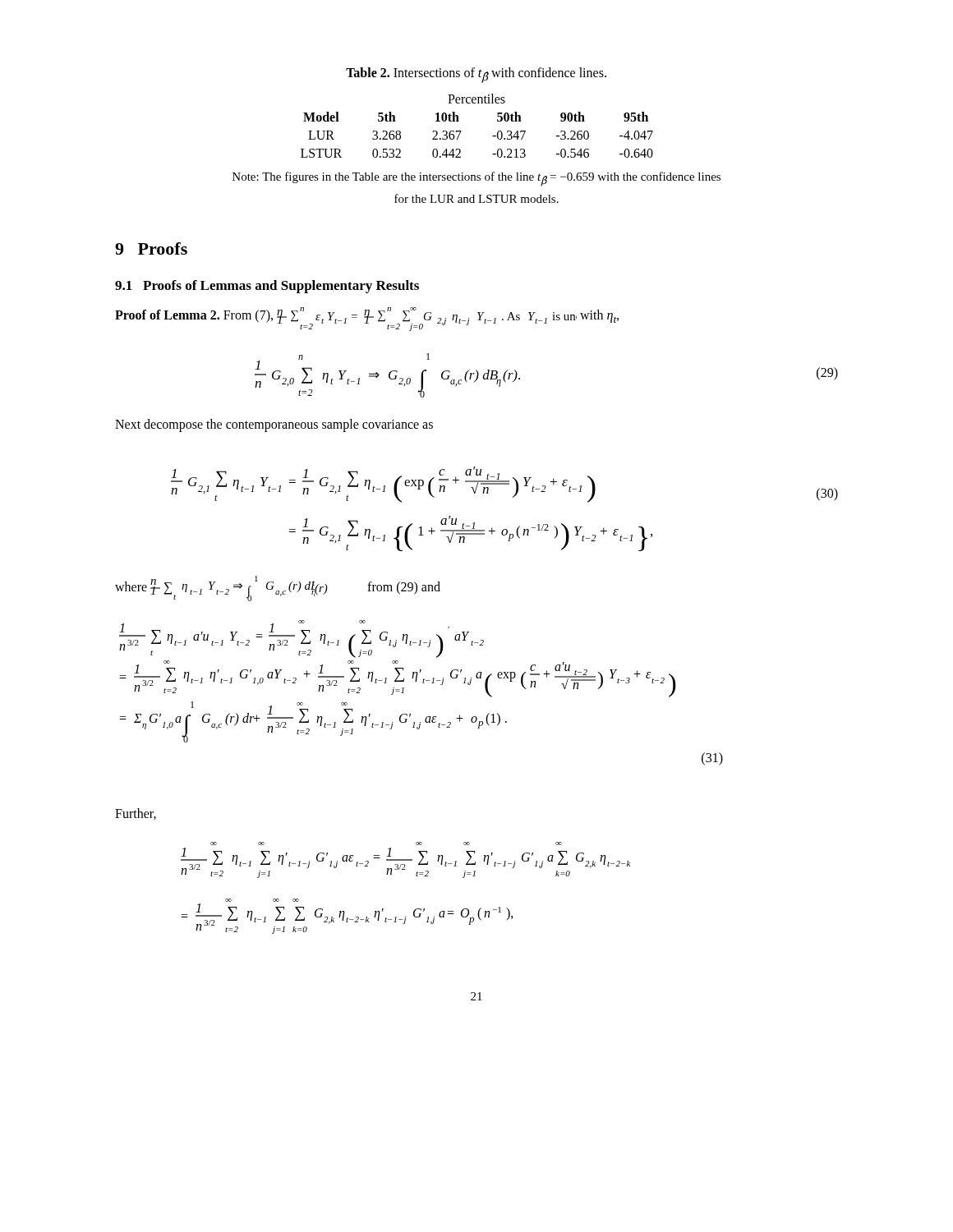
Task: Select the text block containing "where 1n∑tηt−1Yt−2⇒∫01Ga,c(r) dBη(r)"
Action: [x=278, y=588]
